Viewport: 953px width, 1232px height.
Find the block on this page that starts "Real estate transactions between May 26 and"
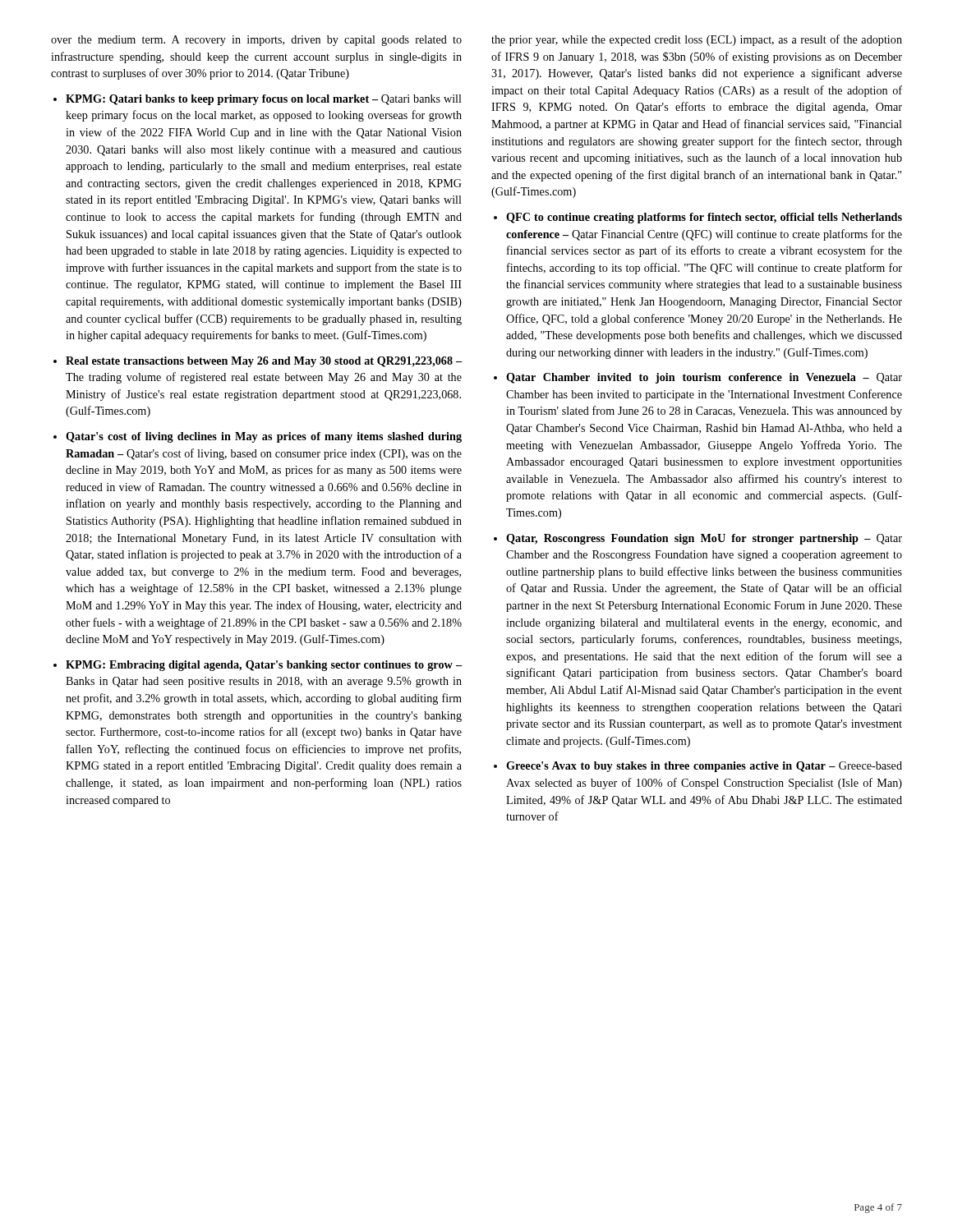264,386
